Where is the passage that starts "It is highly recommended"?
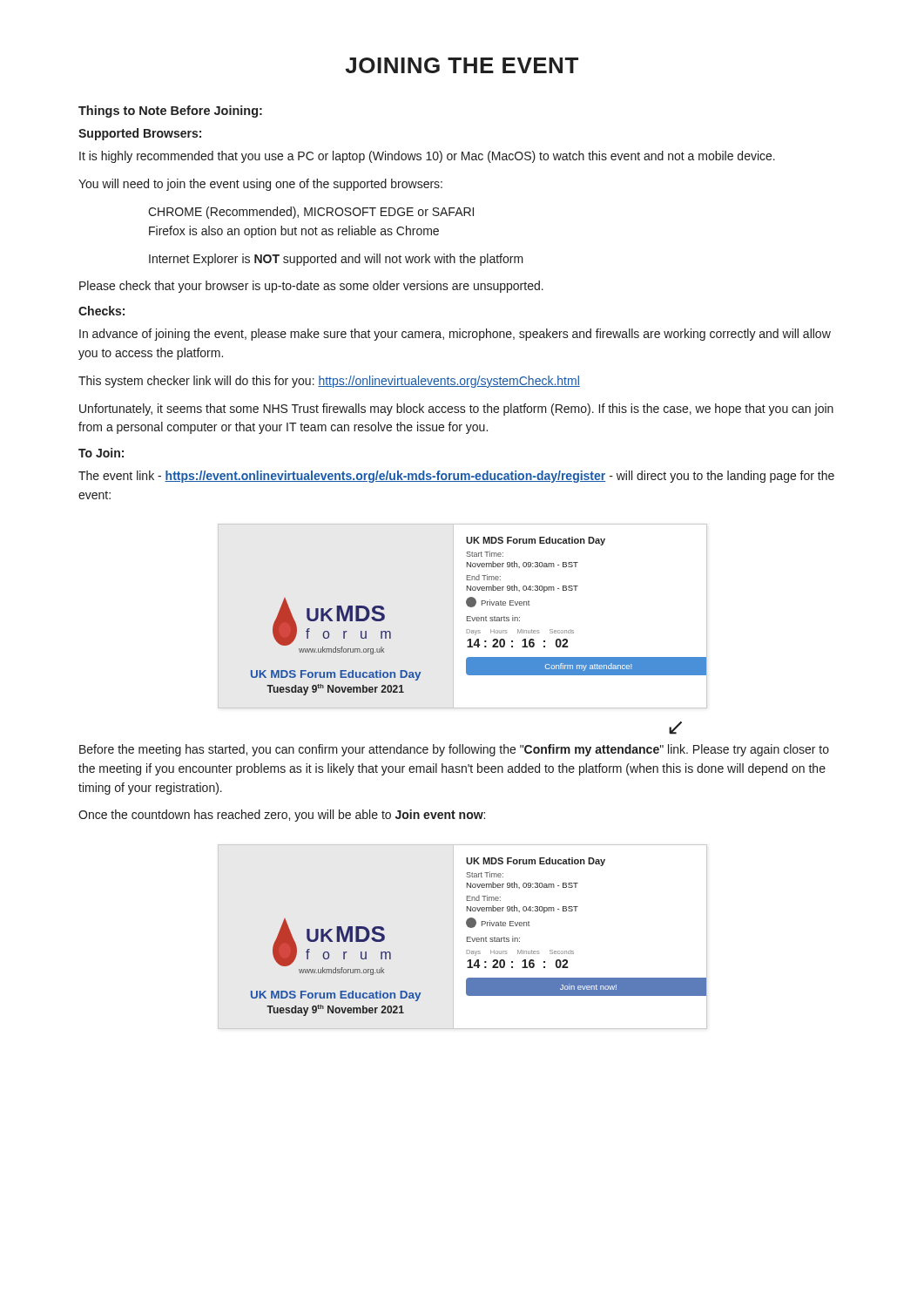 462,157
